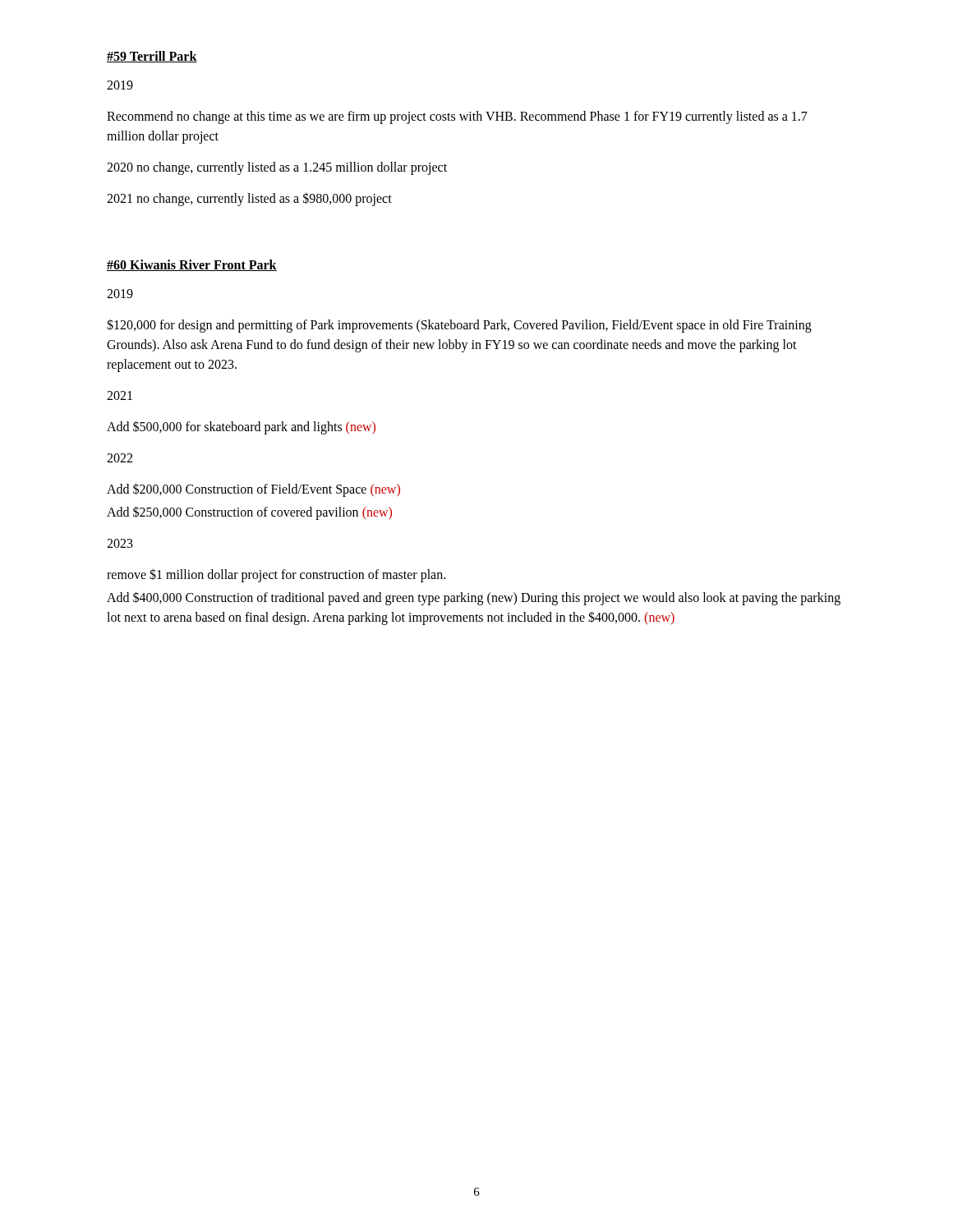Locate the block of text that opens with "$120,000 for design and permitting of"
The image size is (953, 1232).
tap(476, 345)
